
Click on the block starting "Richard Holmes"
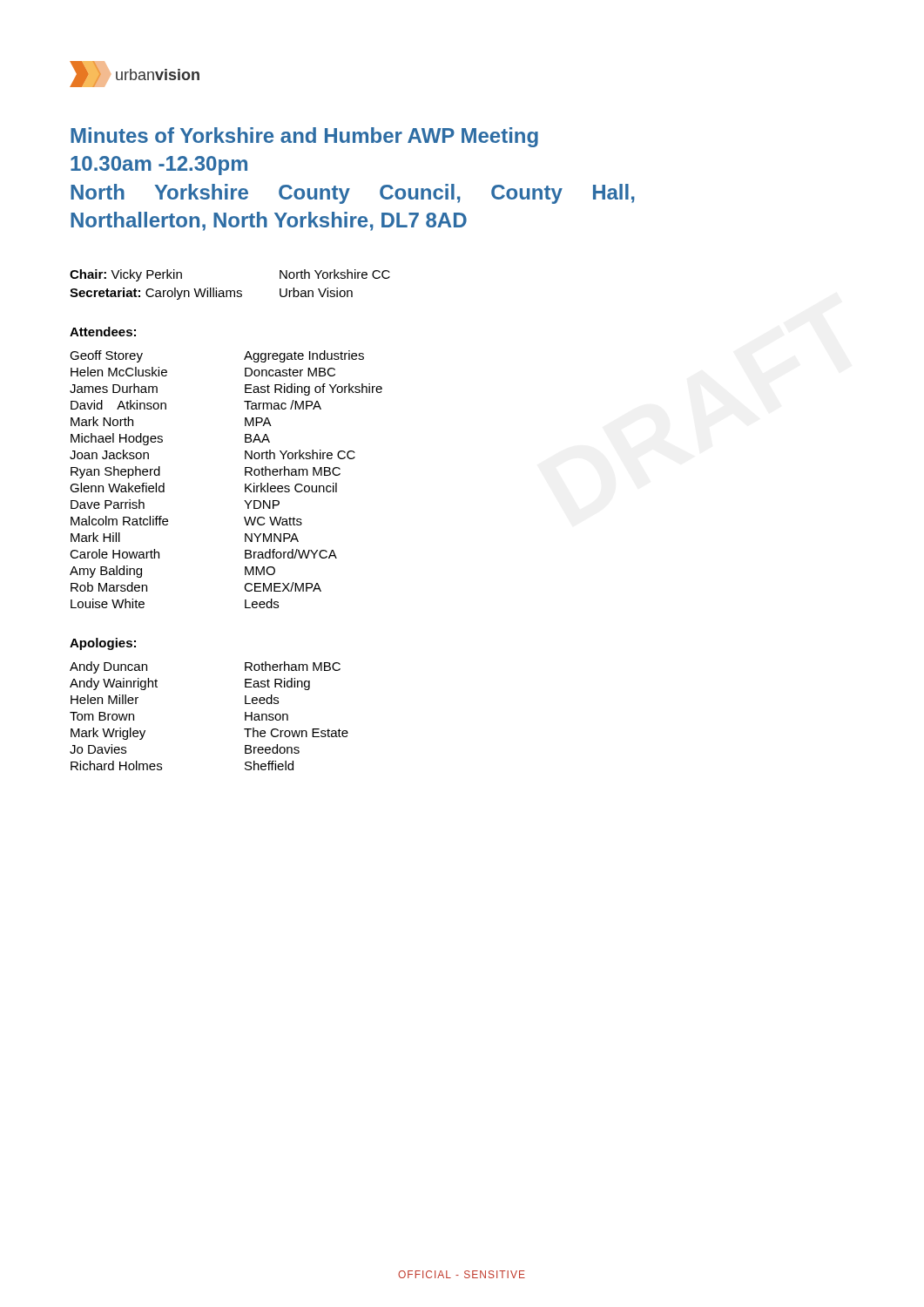116,765
